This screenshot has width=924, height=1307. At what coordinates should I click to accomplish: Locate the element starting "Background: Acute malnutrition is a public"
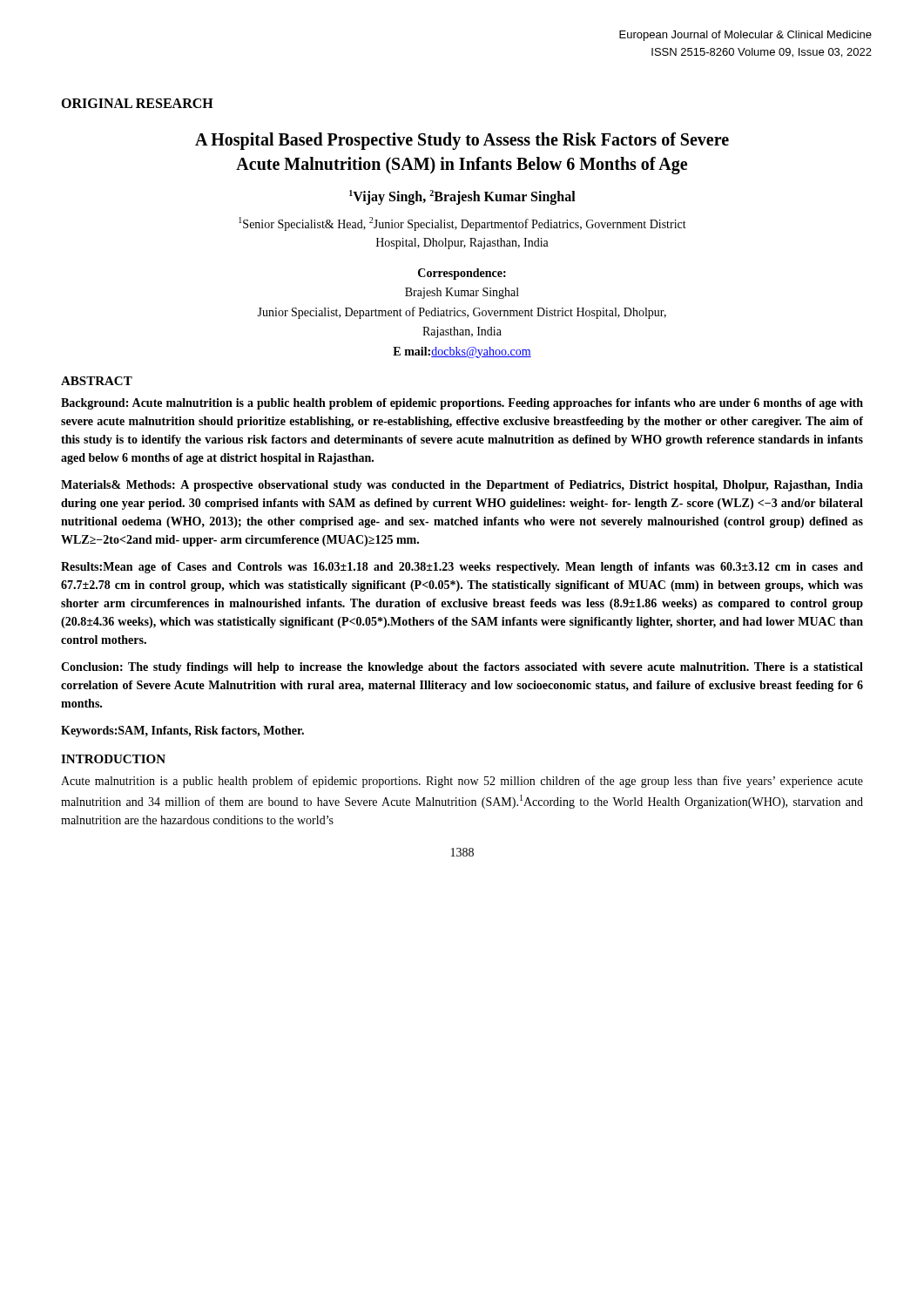[462, 430]
